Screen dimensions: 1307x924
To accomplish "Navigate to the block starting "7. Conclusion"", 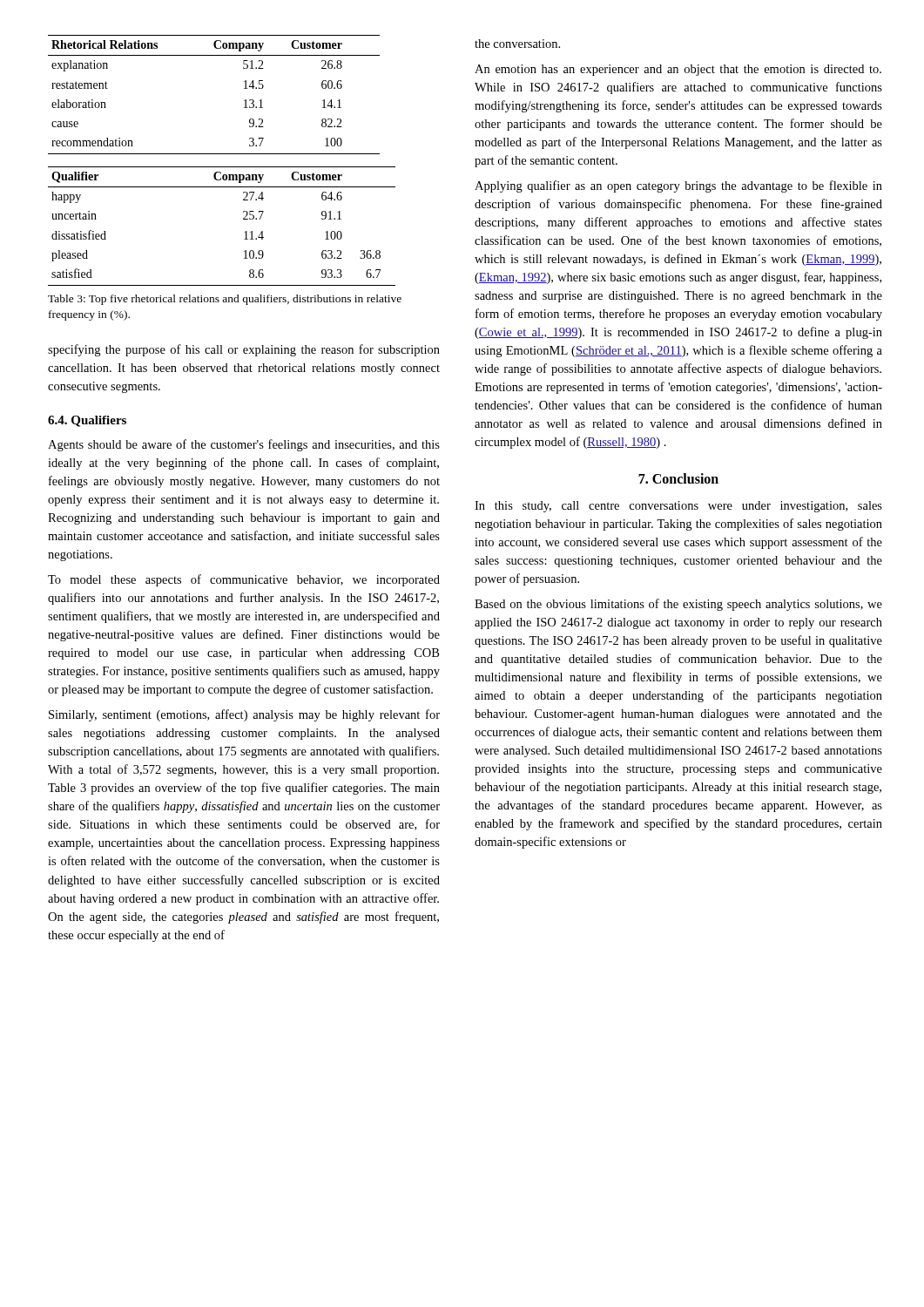I will 678,479.
